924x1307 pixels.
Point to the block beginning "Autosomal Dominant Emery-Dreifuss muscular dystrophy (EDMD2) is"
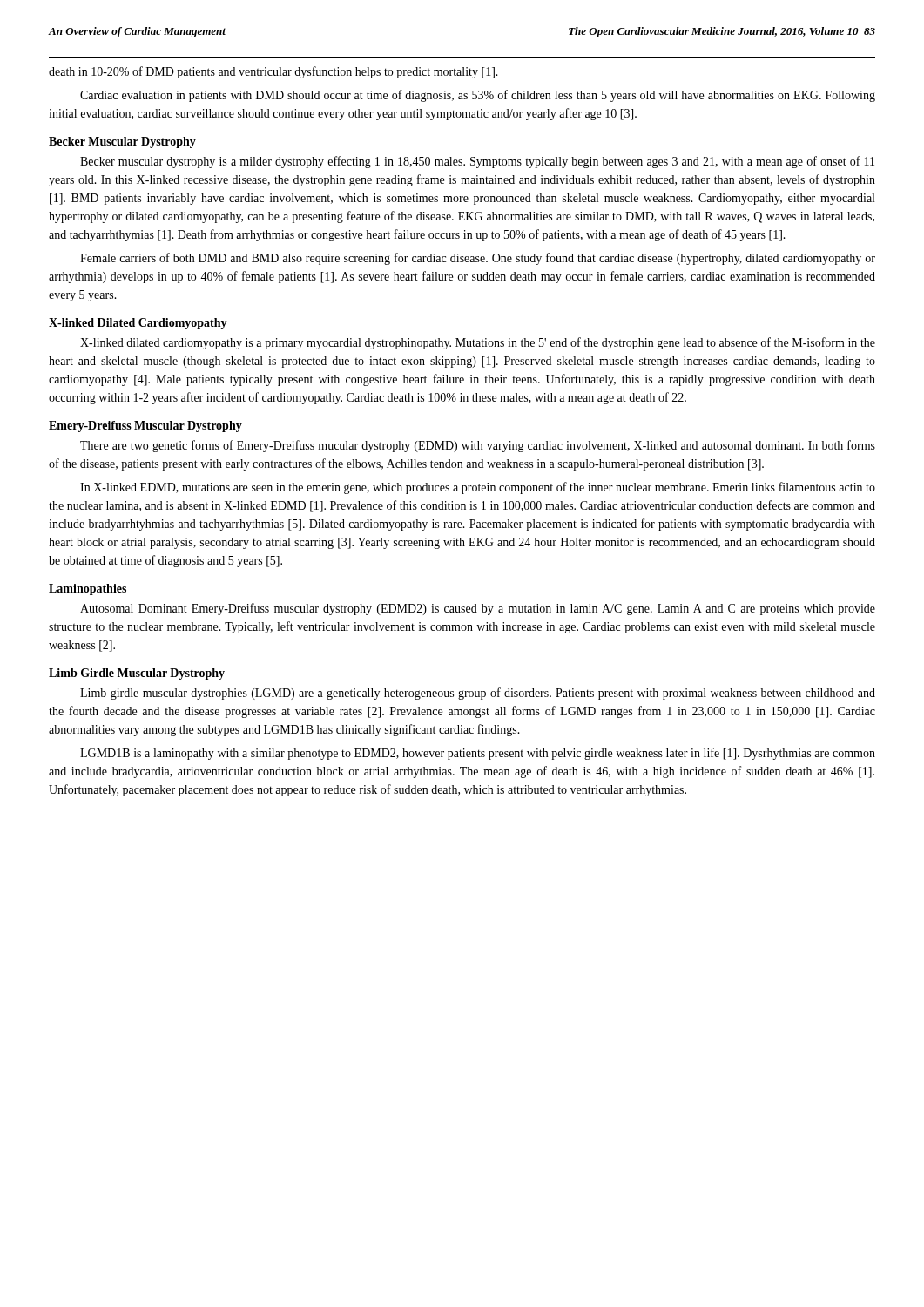click(x=462, y=627)
